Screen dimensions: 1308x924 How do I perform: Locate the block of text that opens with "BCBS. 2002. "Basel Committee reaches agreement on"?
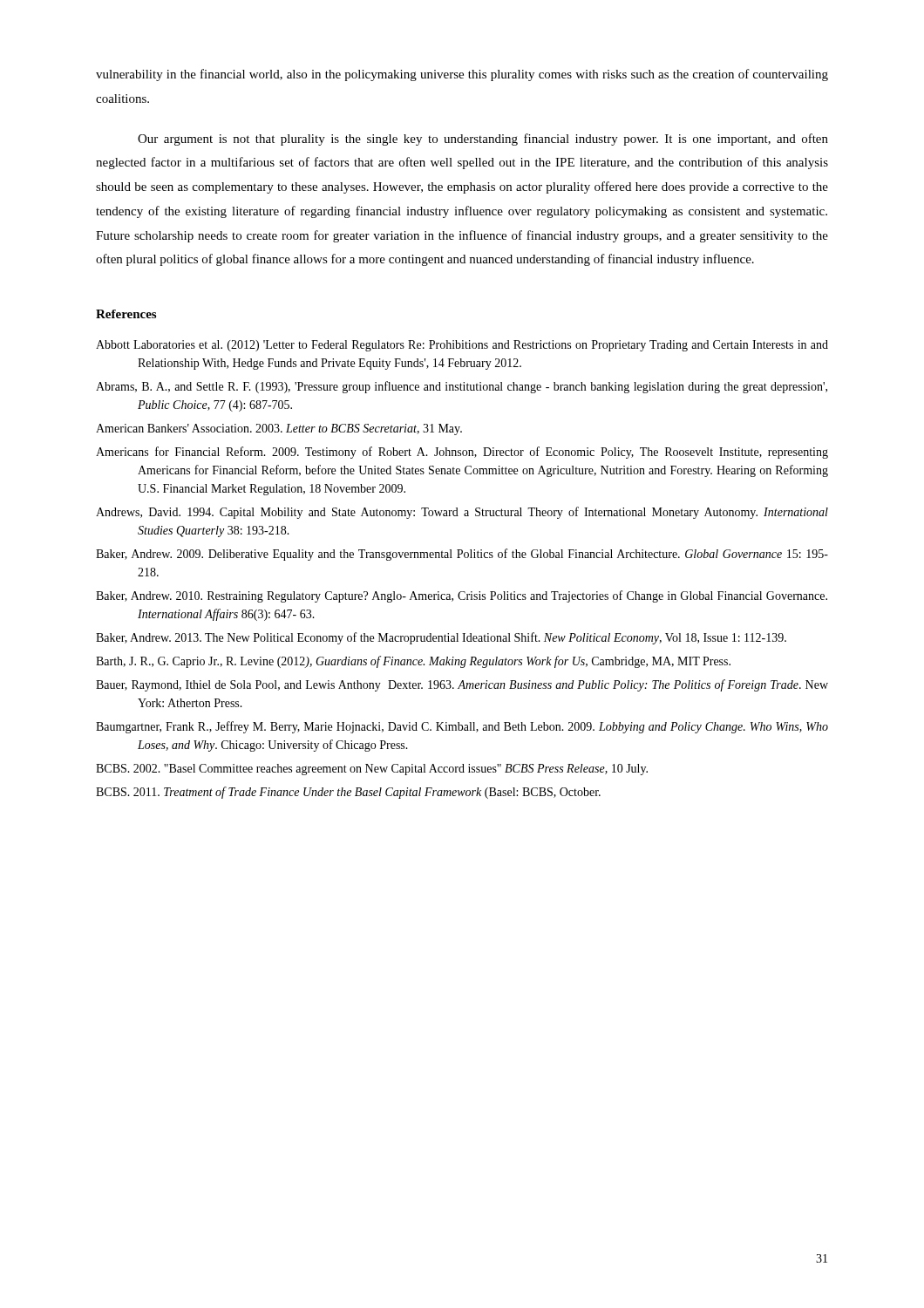[x=372, y=769]
